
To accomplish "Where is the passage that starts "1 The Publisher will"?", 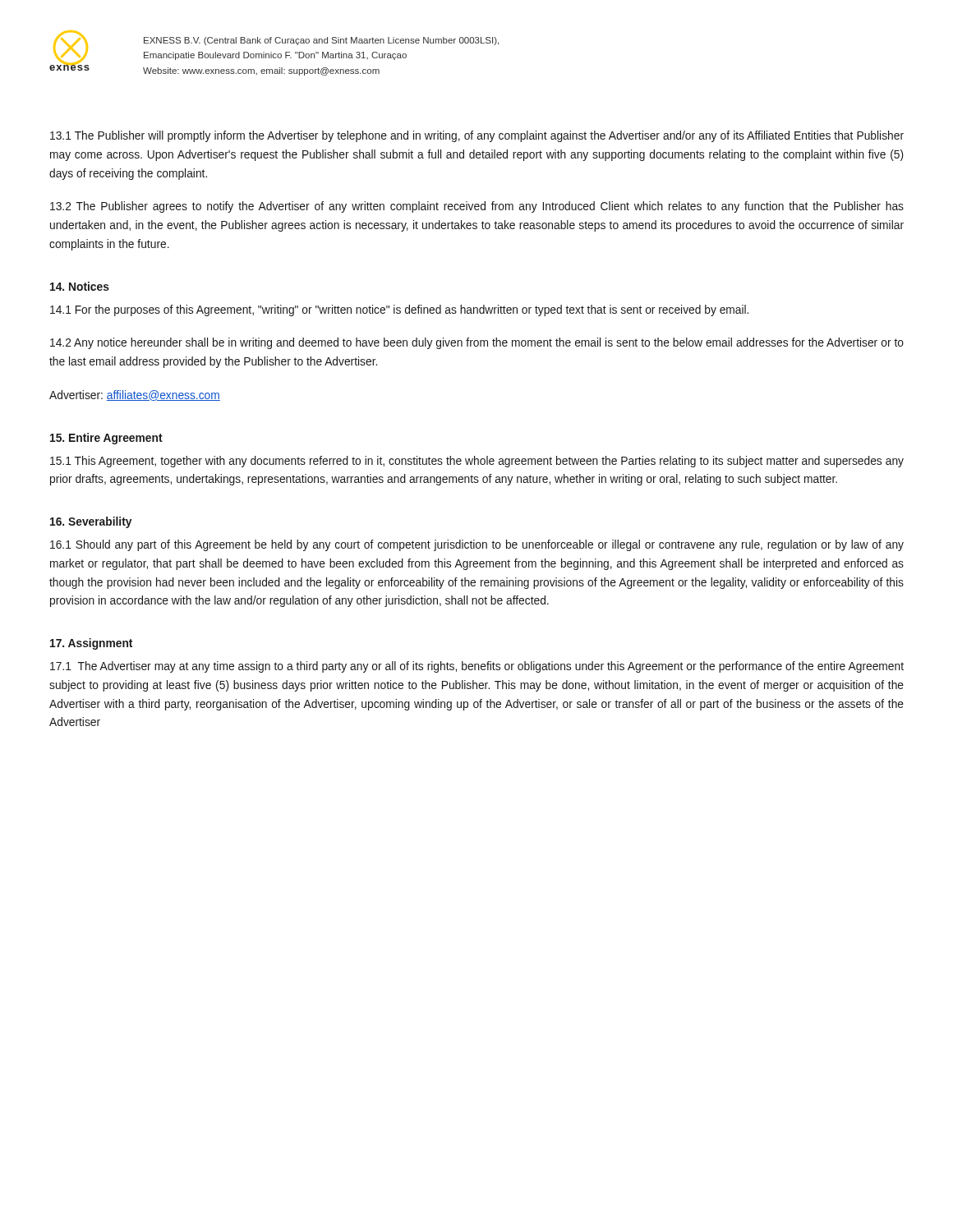I will point(476,155).
